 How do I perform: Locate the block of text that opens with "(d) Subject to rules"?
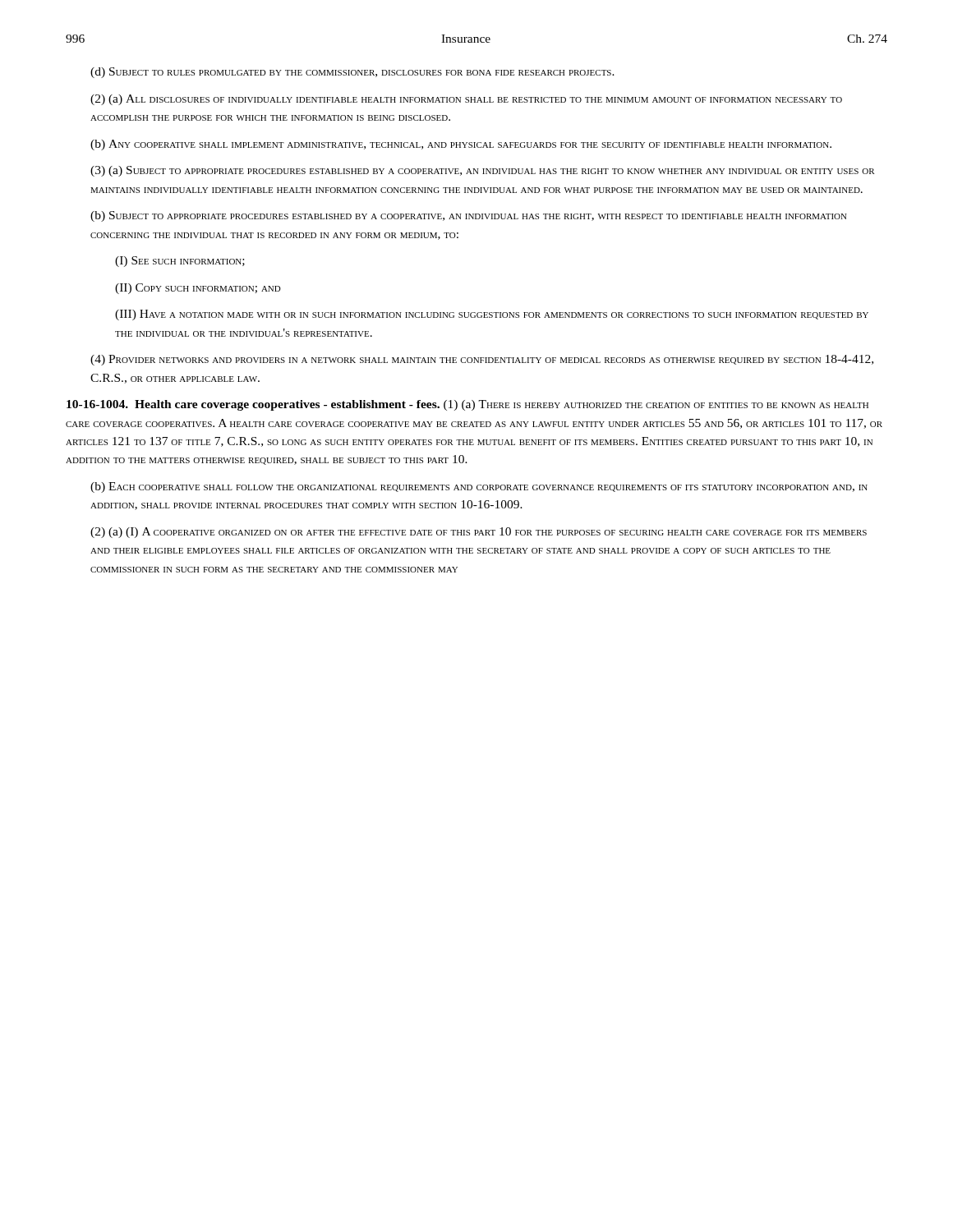coord(476,72)
